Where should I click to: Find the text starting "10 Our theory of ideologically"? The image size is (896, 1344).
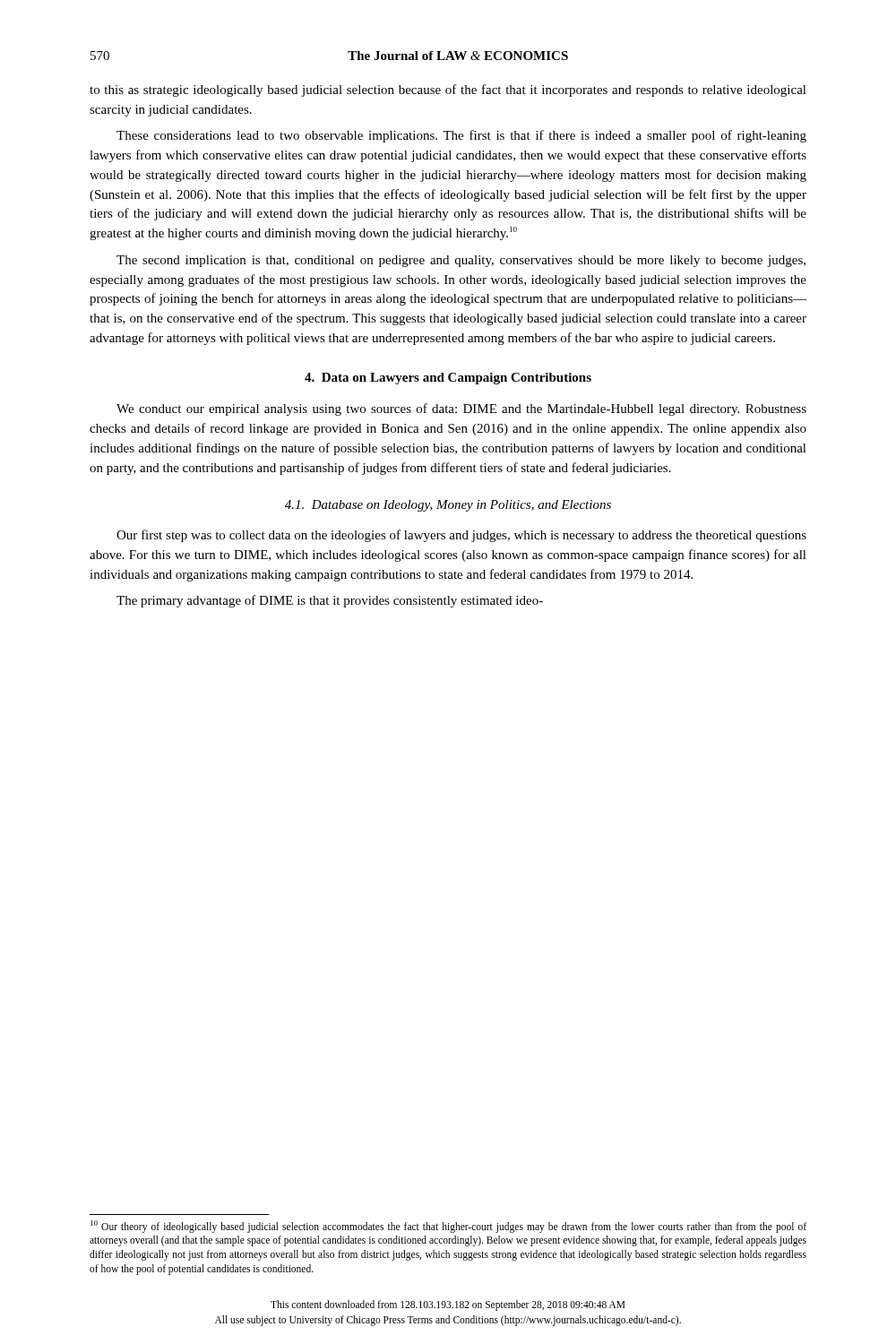click(448, 1247)
